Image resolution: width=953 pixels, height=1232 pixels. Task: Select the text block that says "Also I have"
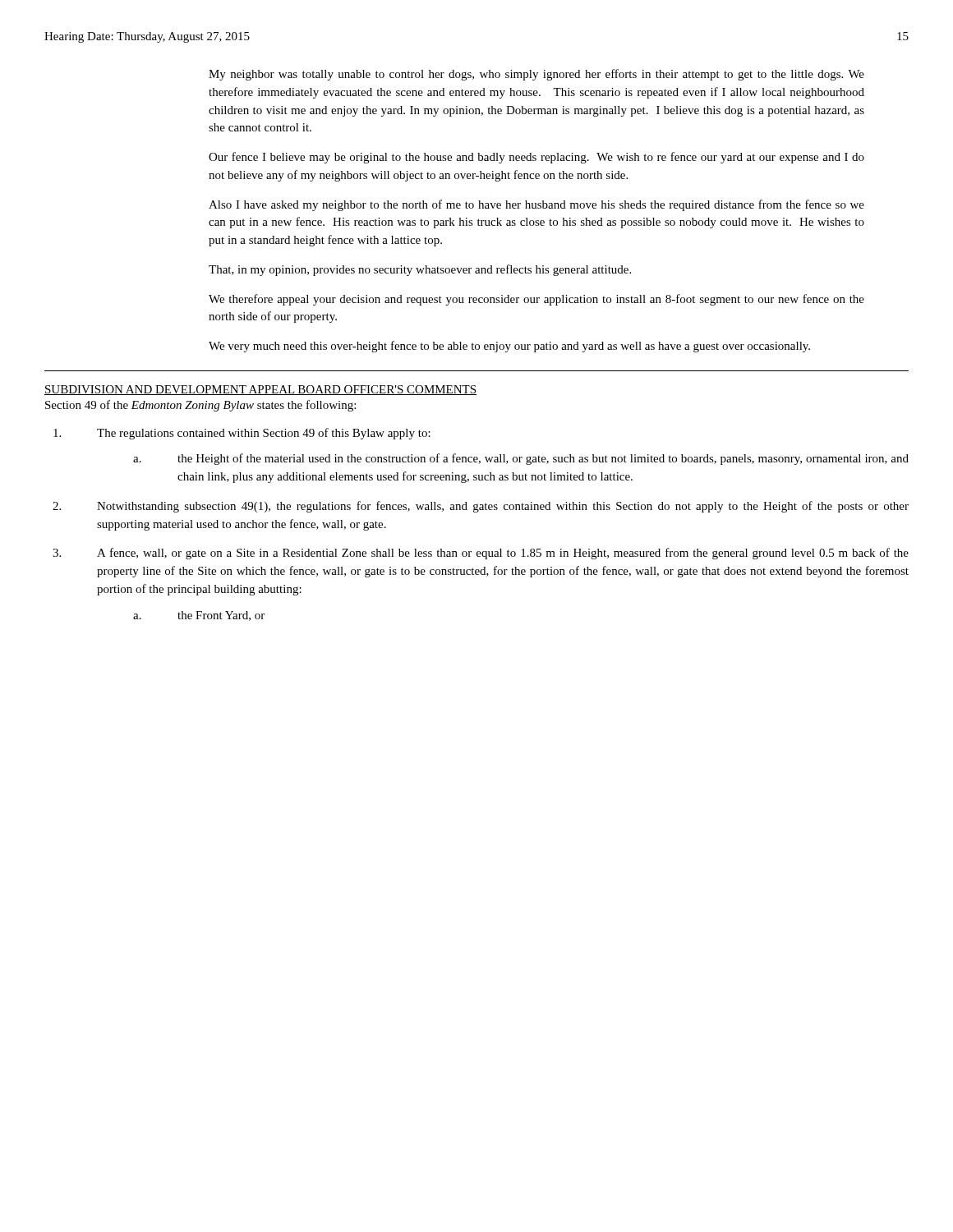(536, 222)
